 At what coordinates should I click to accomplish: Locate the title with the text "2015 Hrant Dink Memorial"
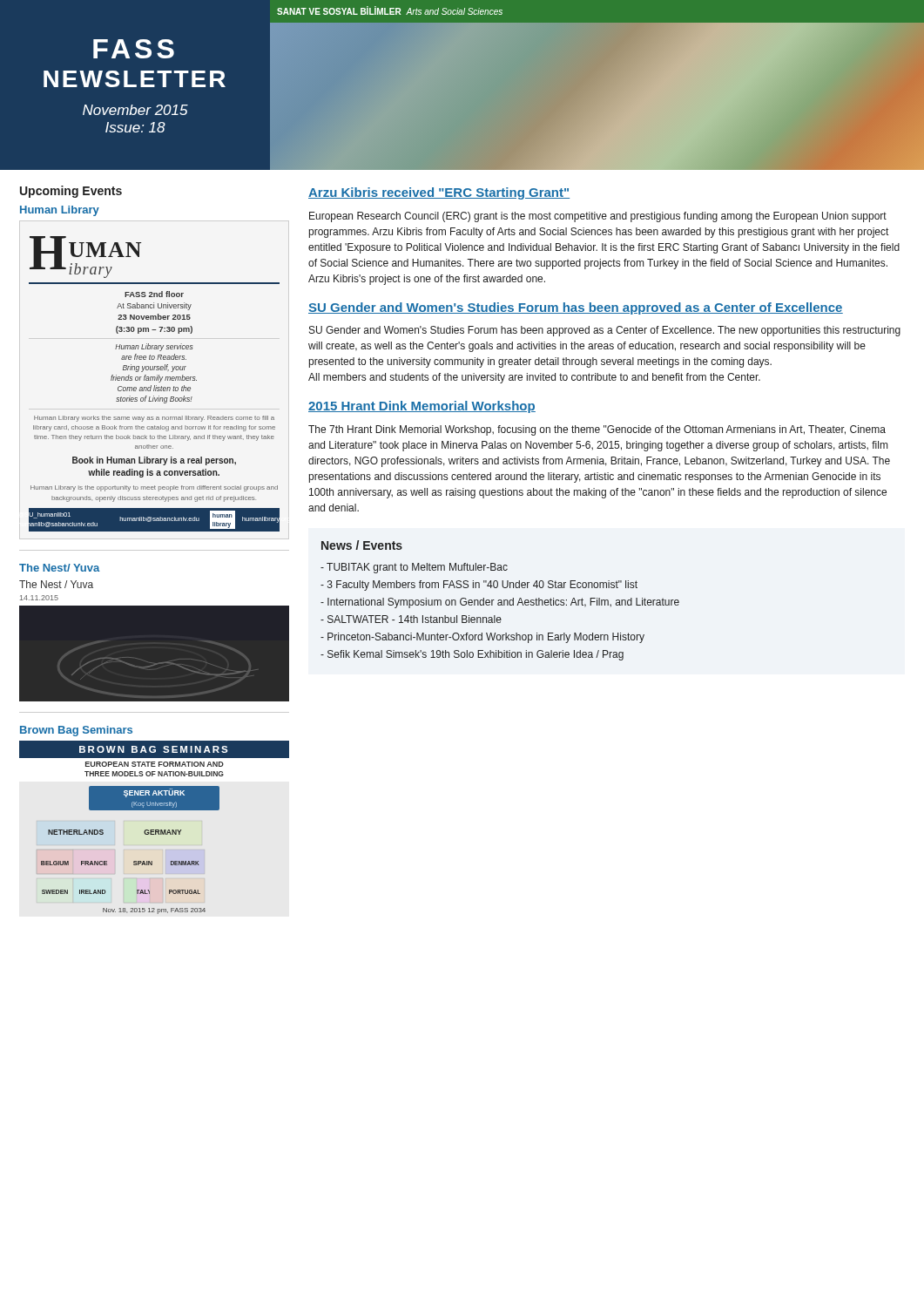tap(422, 406)
